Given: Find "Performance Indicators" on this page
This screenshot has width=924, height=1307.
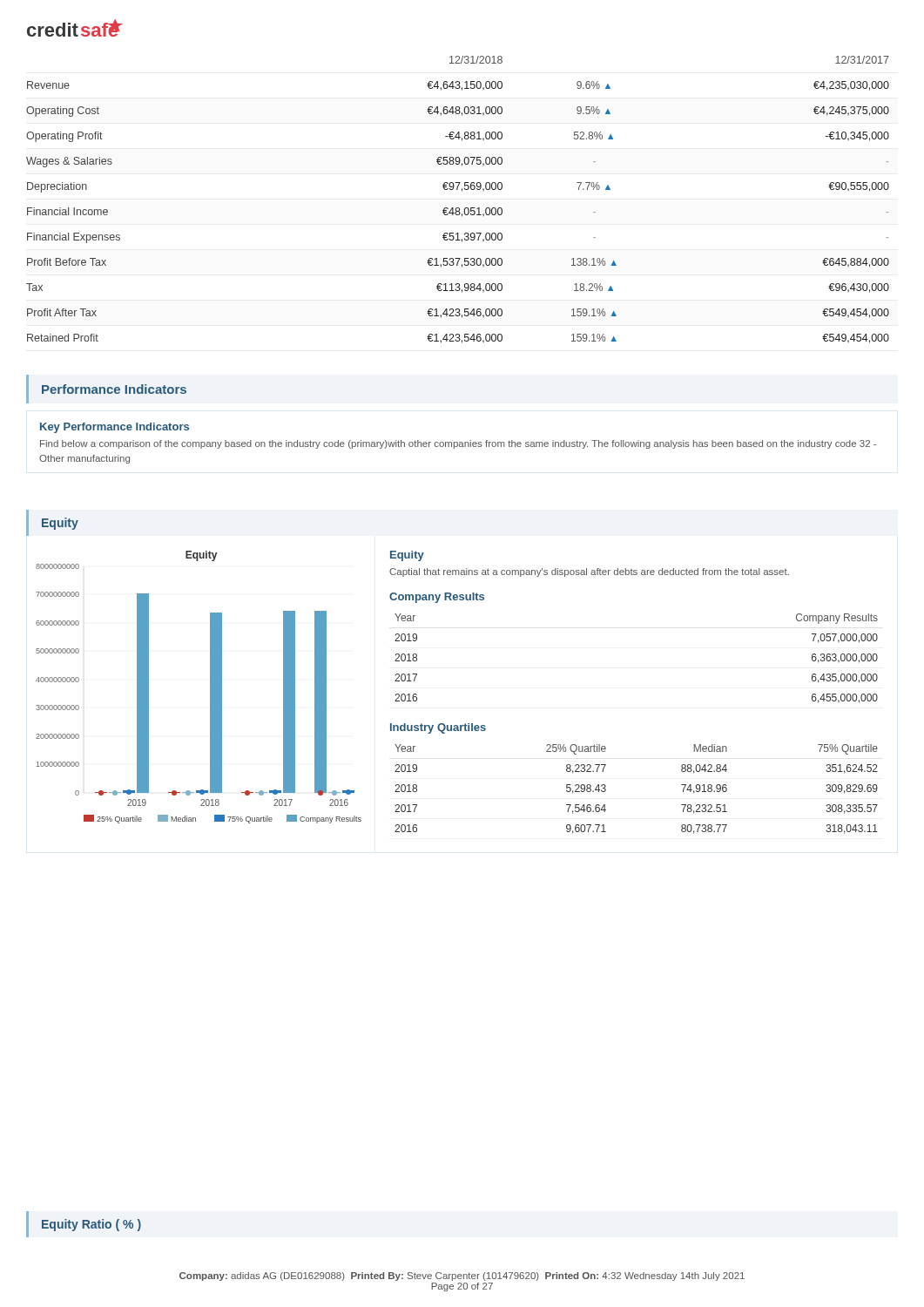Looking at the screenshot, I should 114,389.
